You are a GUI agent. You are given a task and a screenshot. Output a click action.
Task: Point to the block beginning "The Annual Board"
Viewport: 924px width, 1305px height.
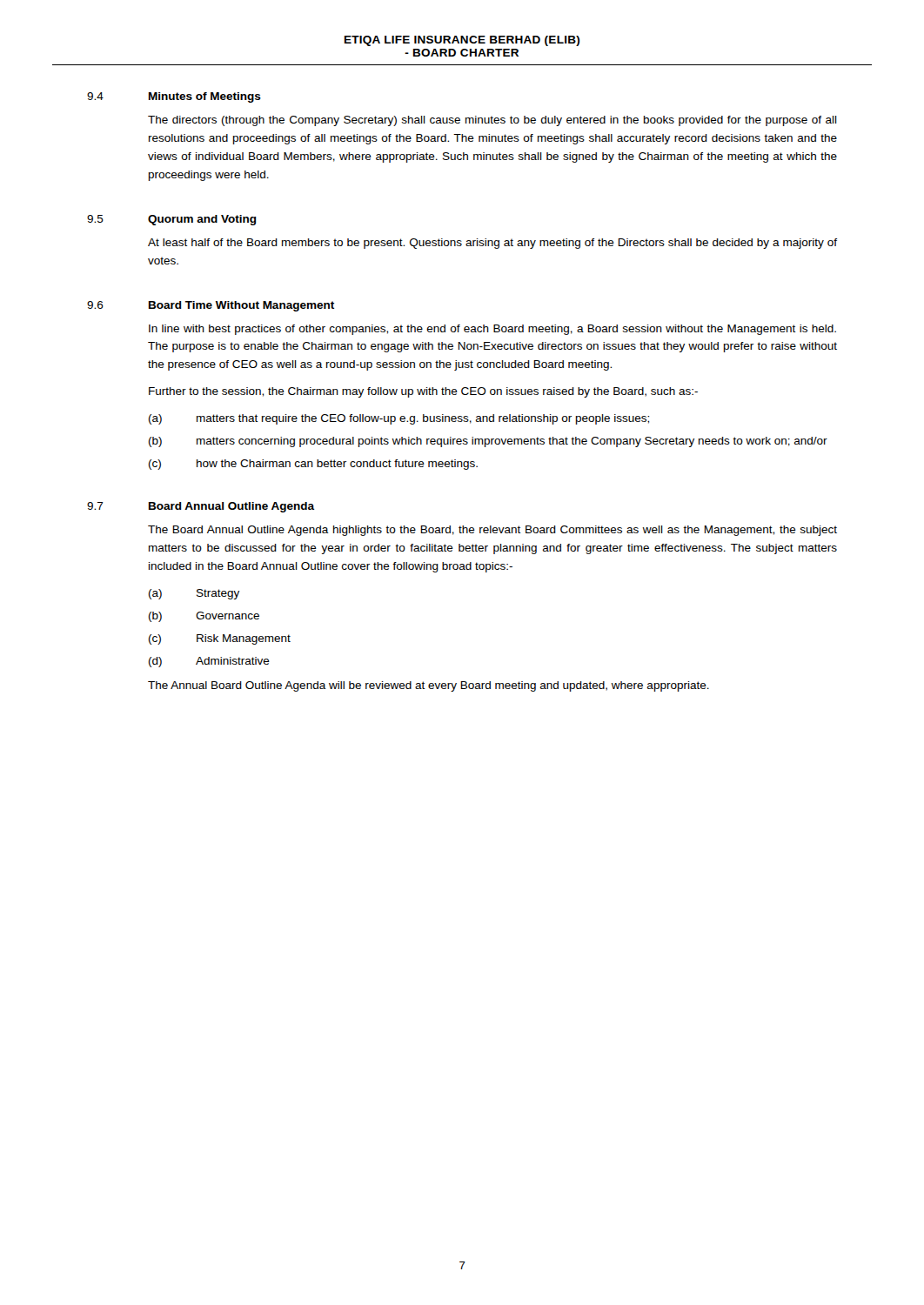click(429, 686)
